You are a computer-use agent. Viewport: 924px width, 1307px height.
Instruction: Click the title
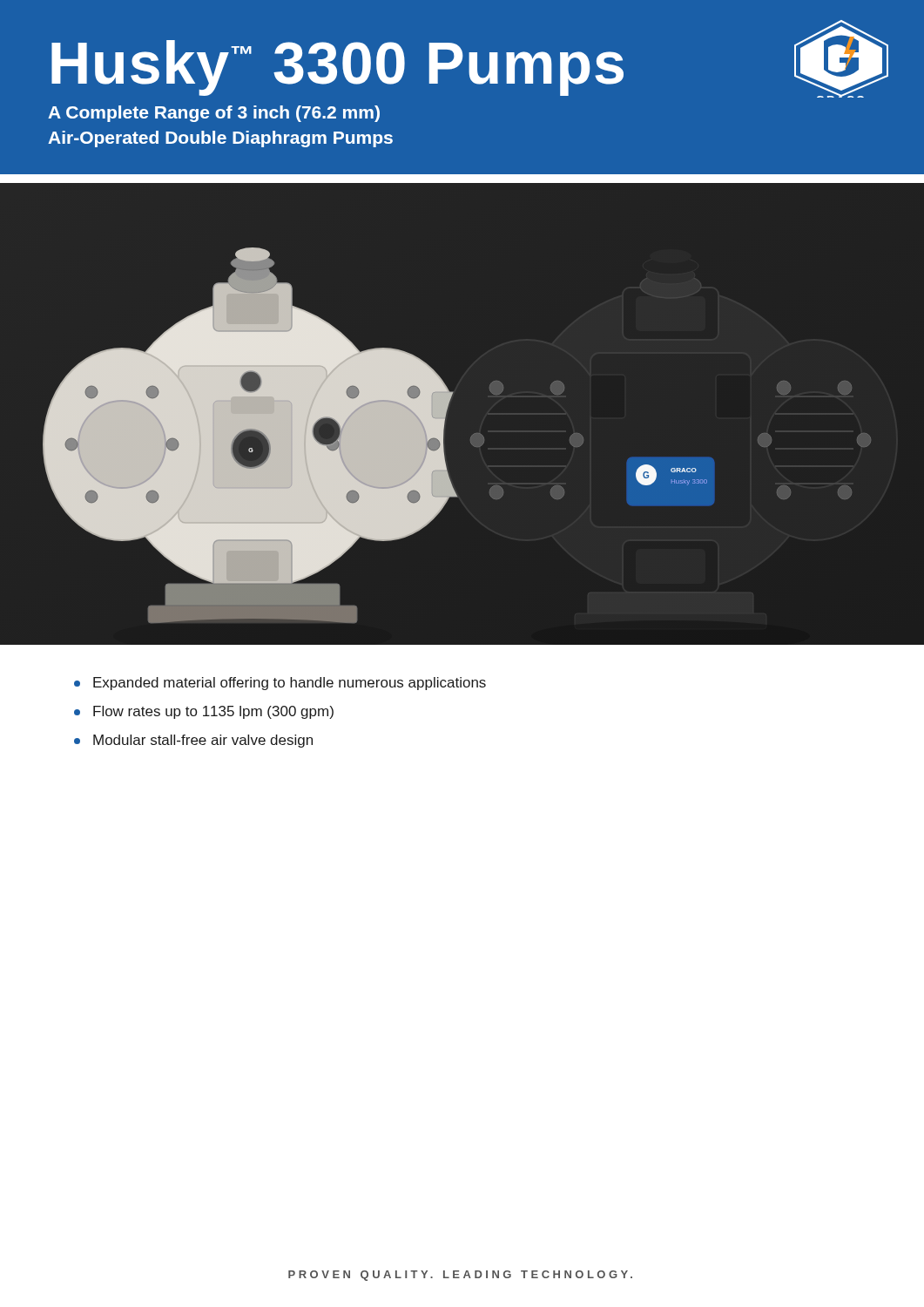pos(337,92)
